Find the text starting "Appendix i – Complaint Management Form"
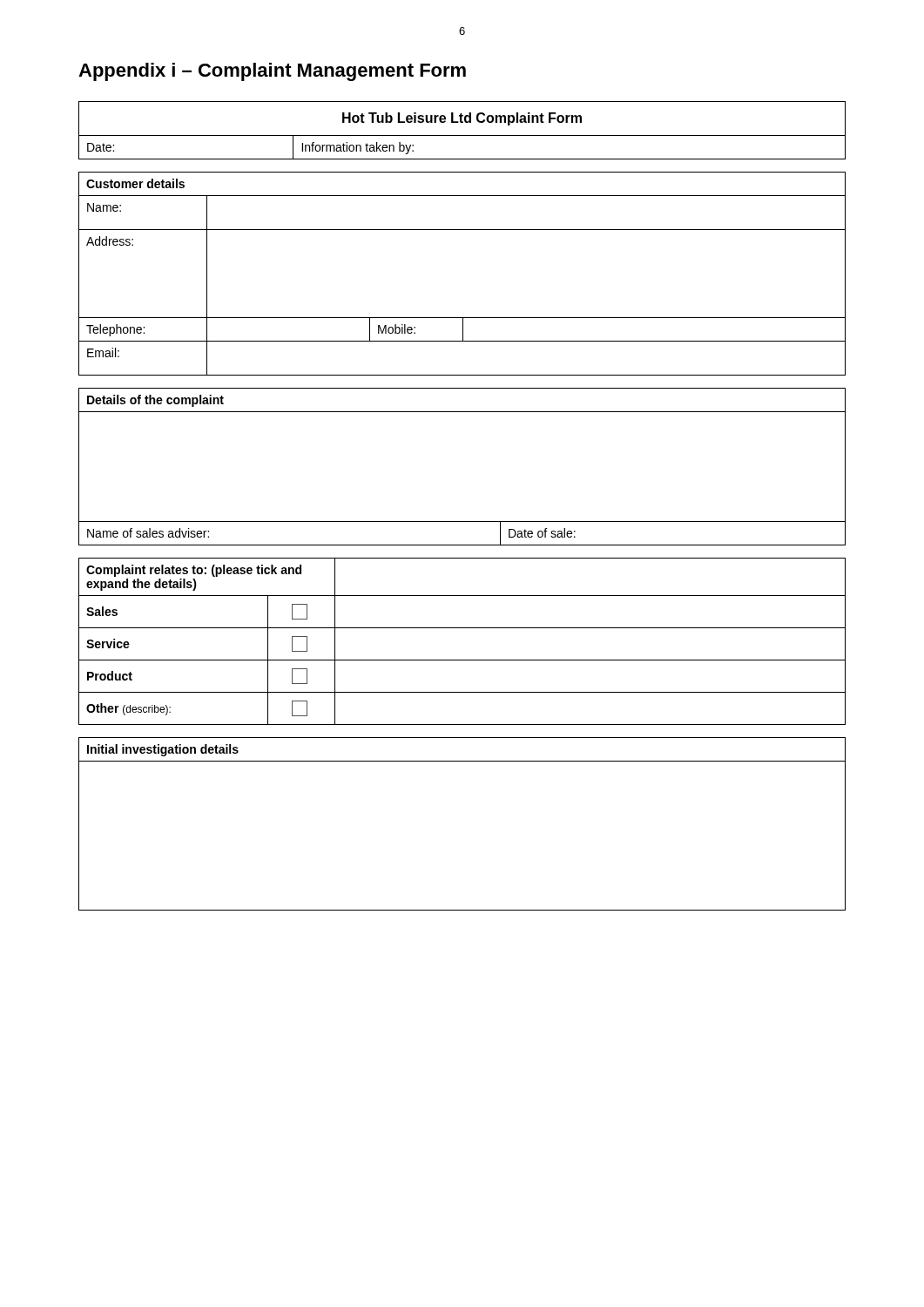The height and width of the screenshot is (1307, 924). point(273,70)
